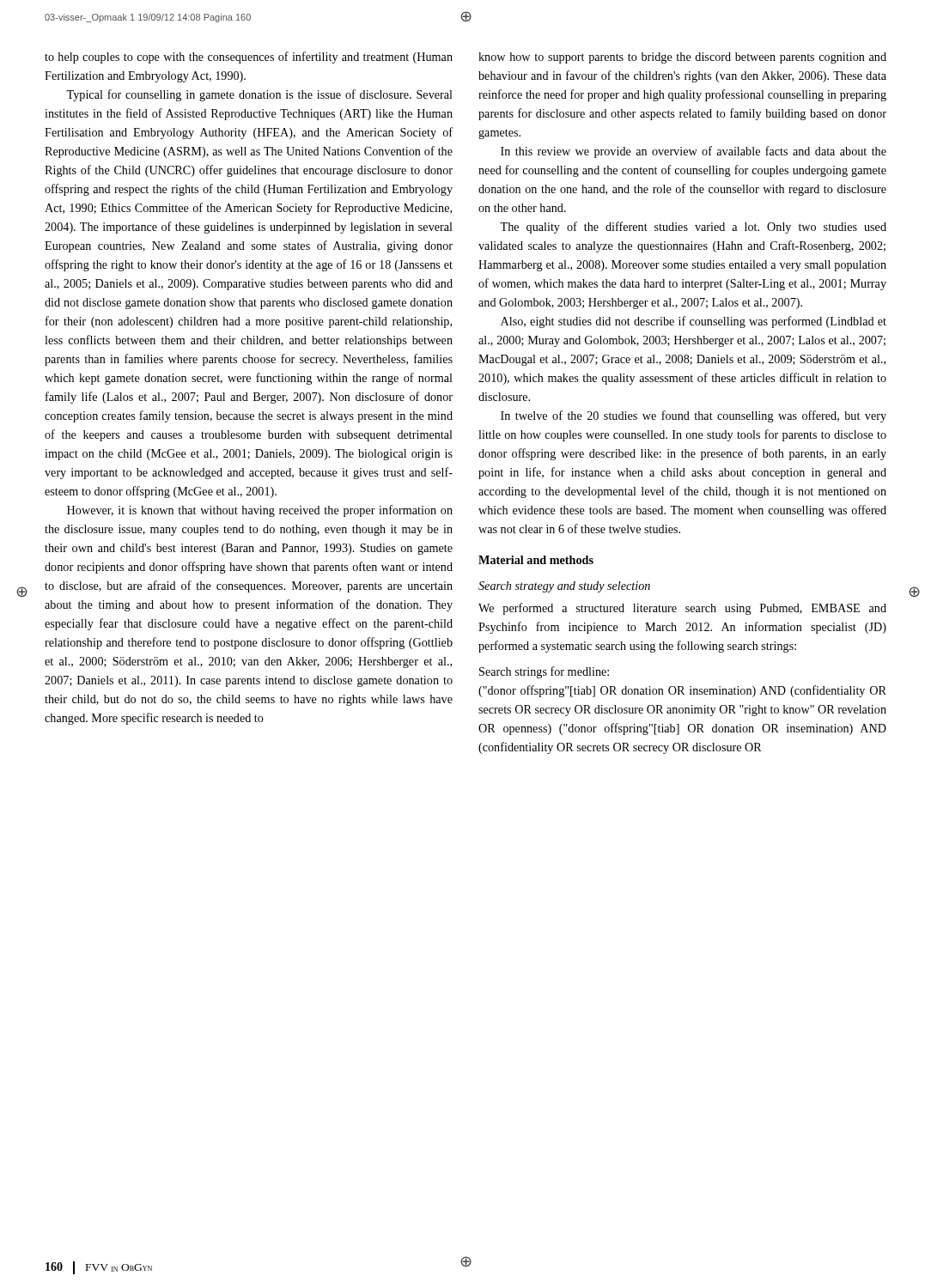Find the section header with the text "Search strategy and"
This screenshot has height=1288, width=931.
click(x=564, y=586)
